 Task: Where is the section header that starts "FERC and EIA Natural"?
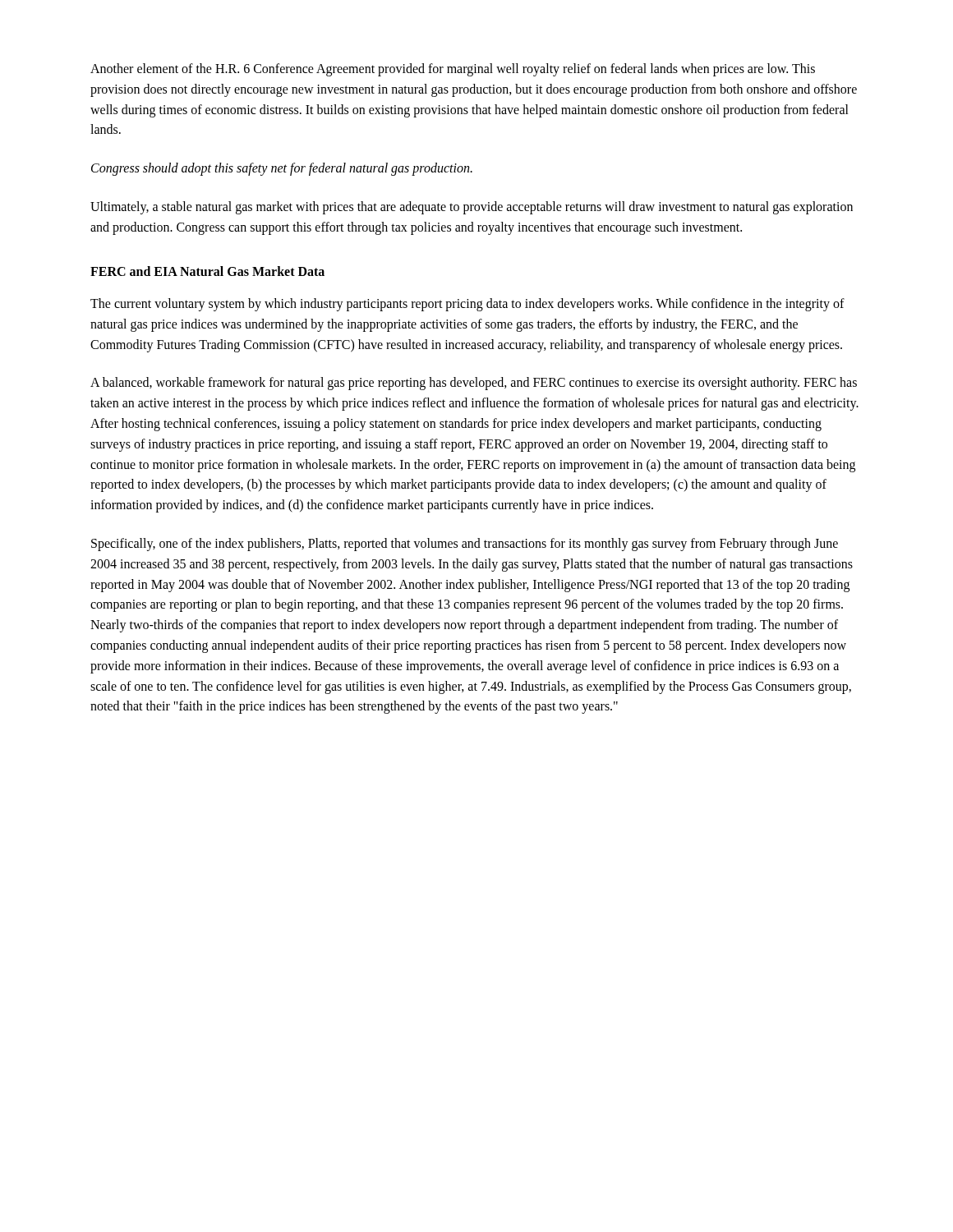click(208, 271)
